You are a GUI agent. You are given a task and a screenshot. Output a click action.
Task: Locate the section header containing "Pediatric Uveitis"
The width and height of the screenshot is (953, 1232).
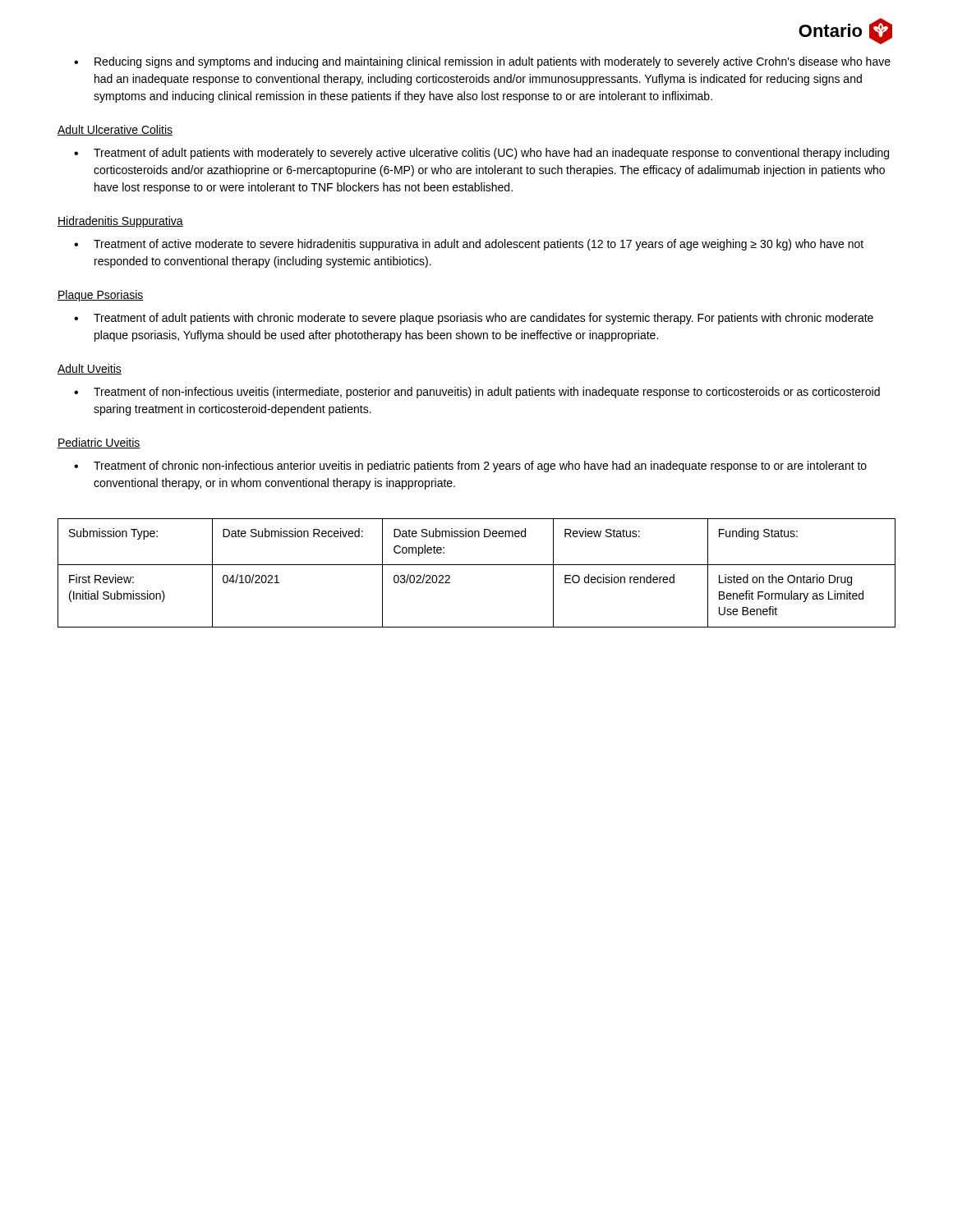pos(99,443)
